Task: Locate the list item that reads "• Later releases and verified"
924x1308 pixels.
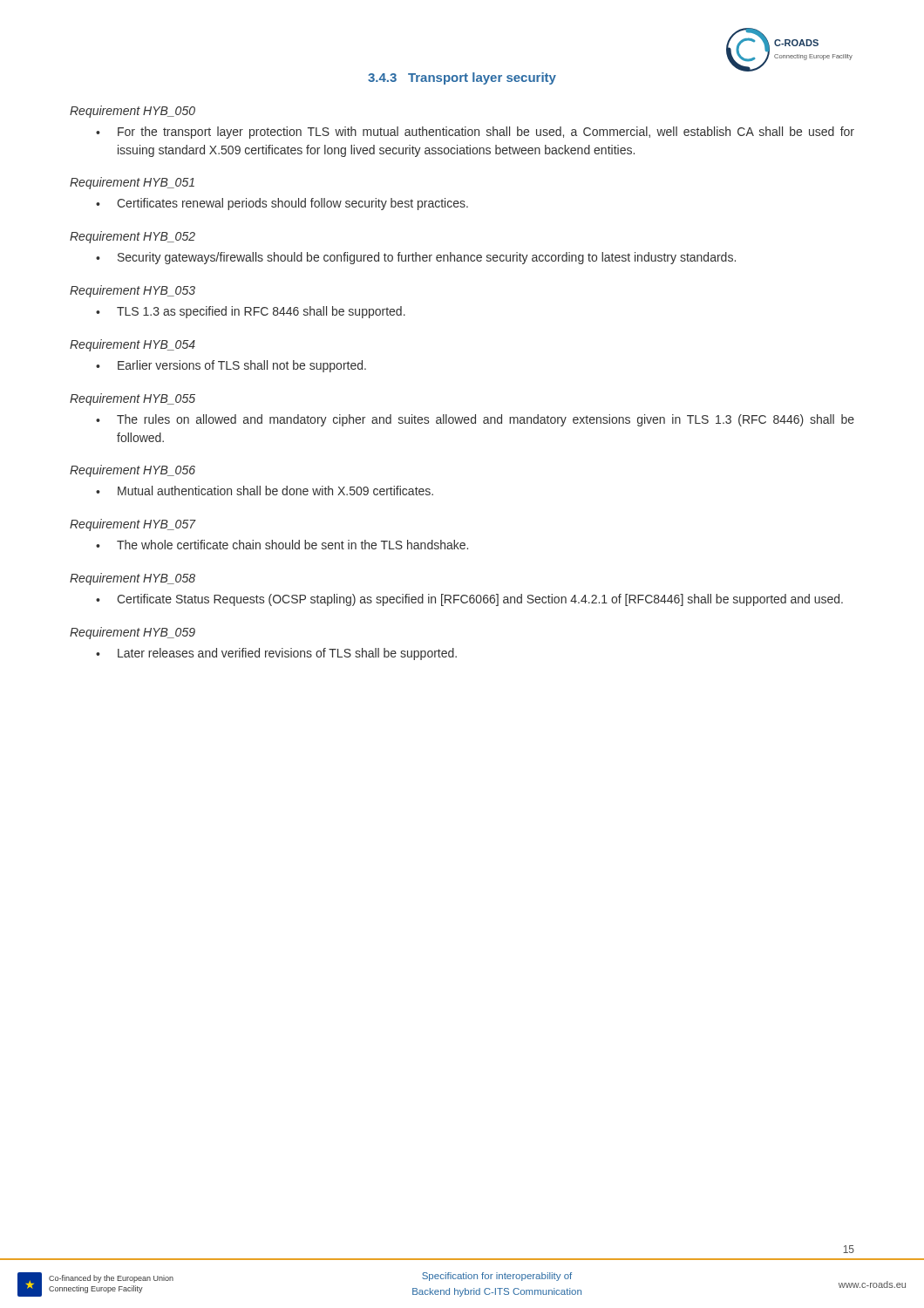Action: coord(276,654)
